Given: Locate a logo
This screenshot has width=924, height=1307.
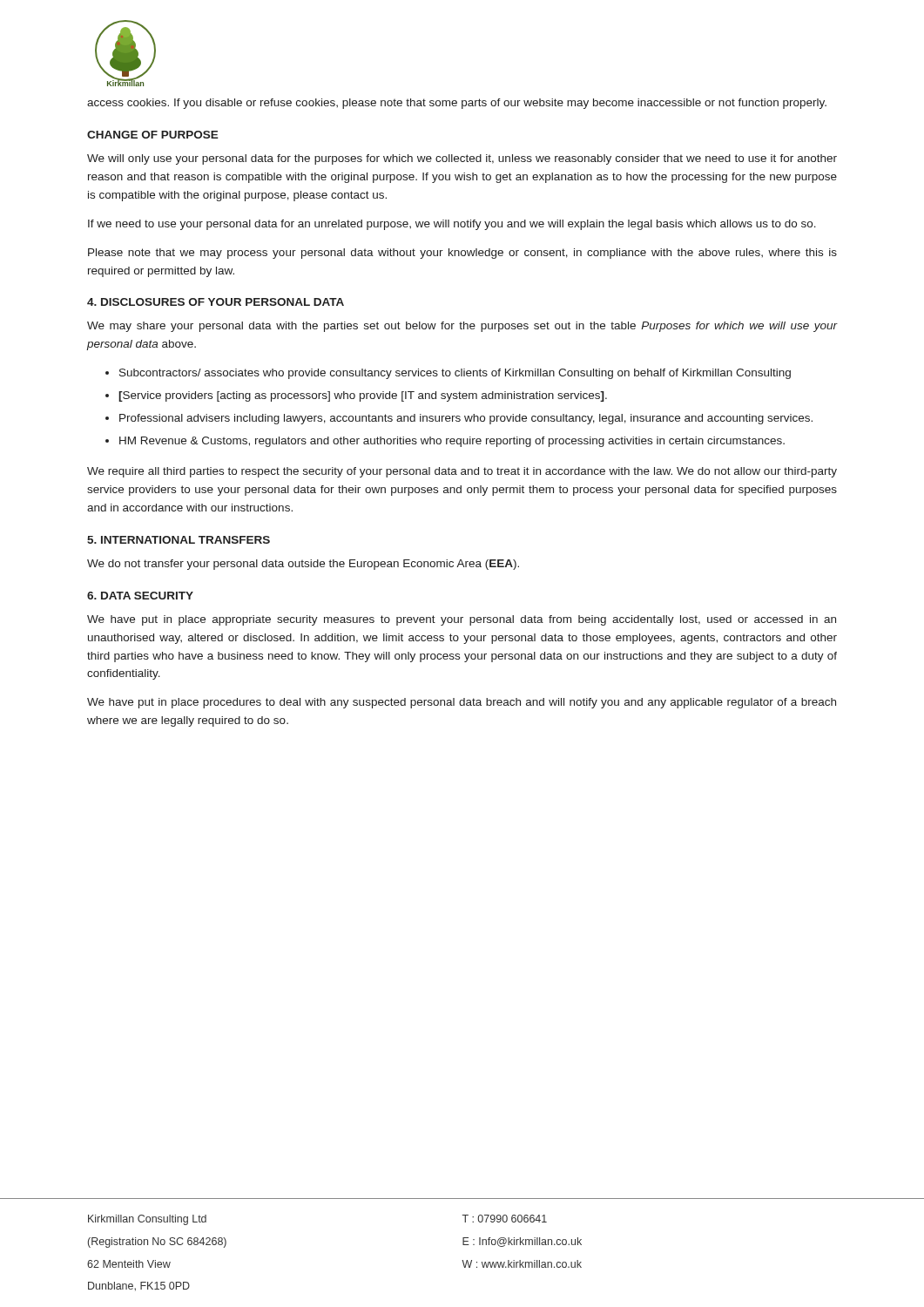Looking at the screenshot, I should coord(125,55).
